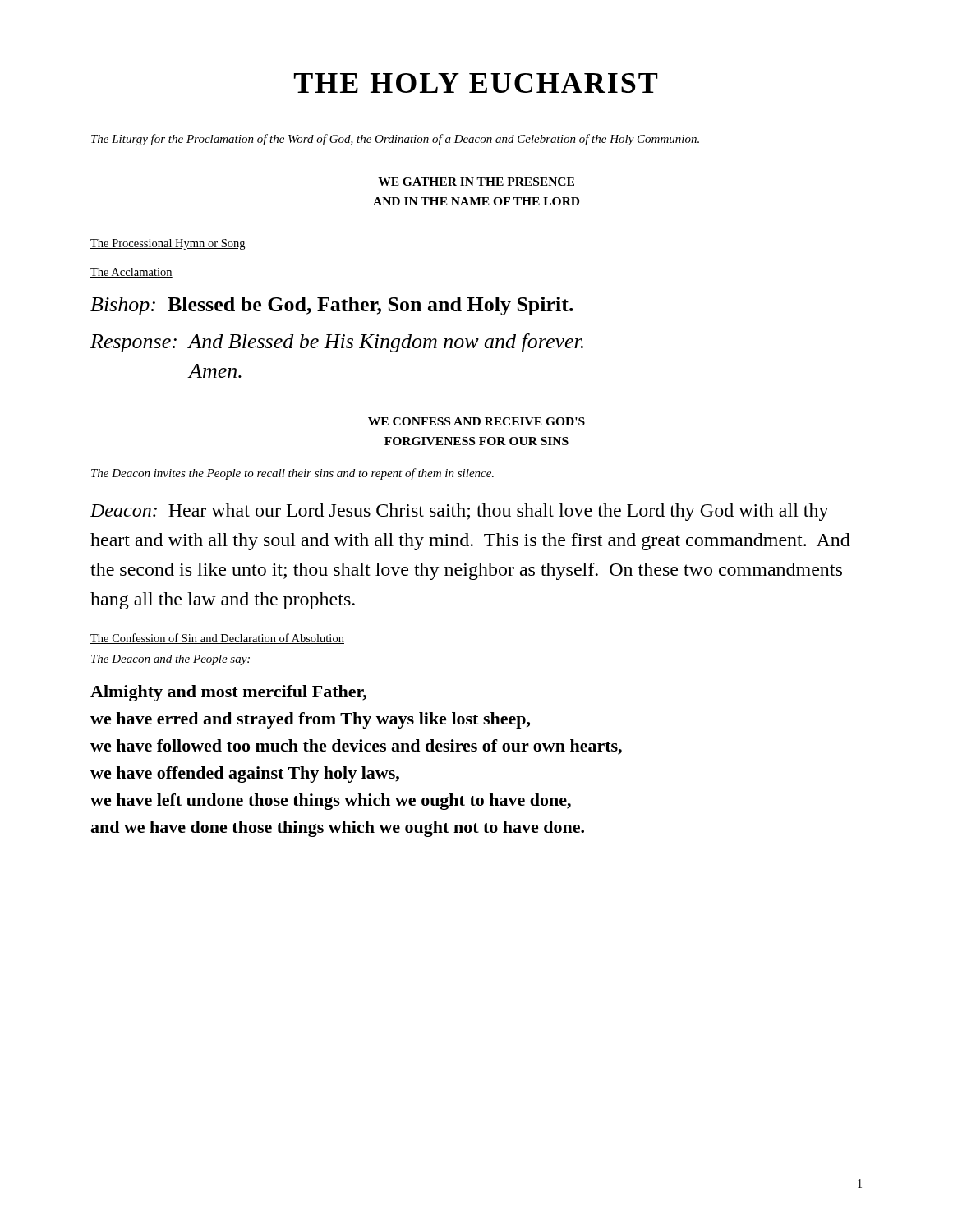
Task: Navigate to the passage starting "The Deacon invites the People"
Action: coord(293,473)
